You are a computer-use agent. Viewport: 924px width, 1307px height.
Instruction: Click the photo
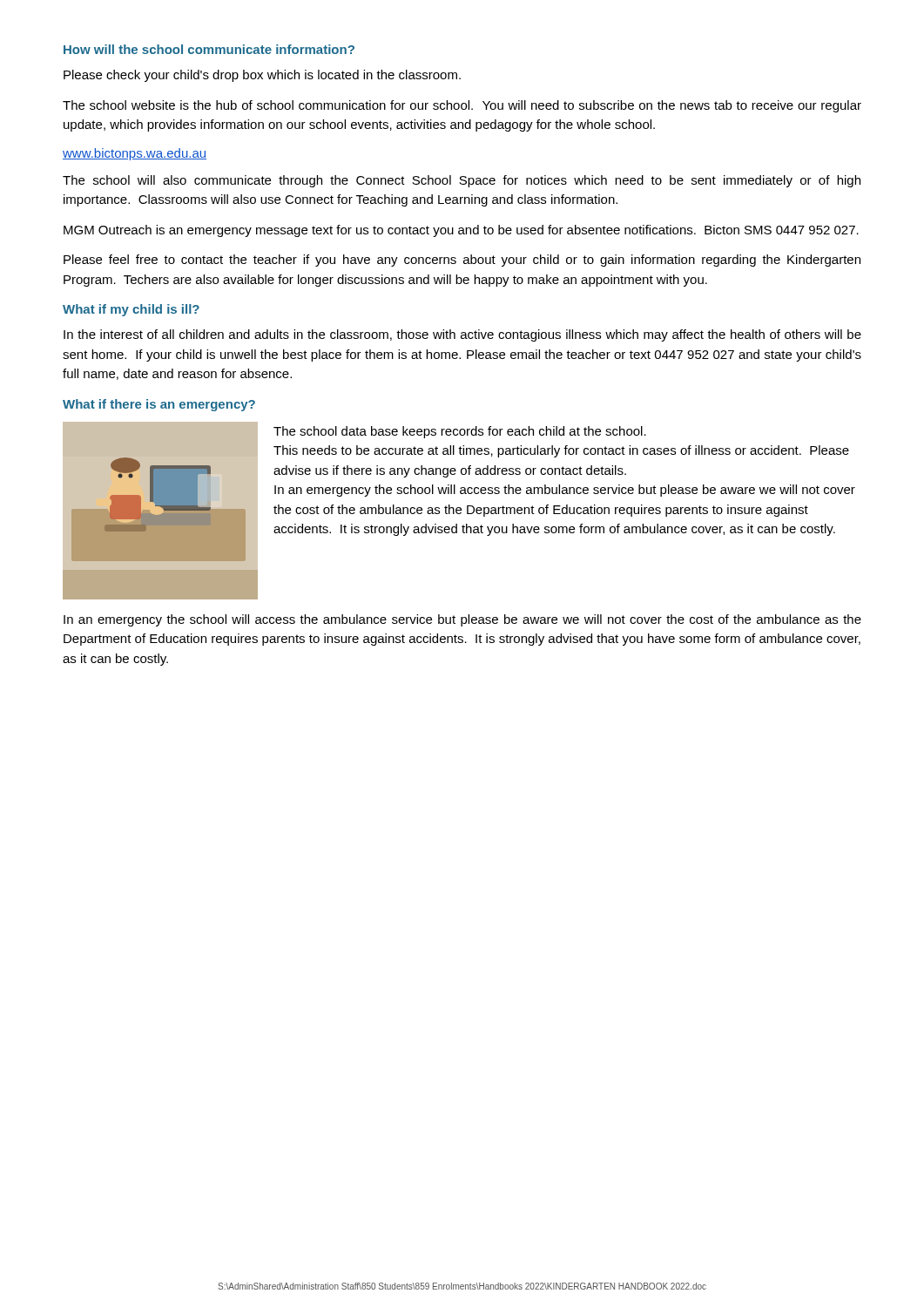click(x=160, y=510)
